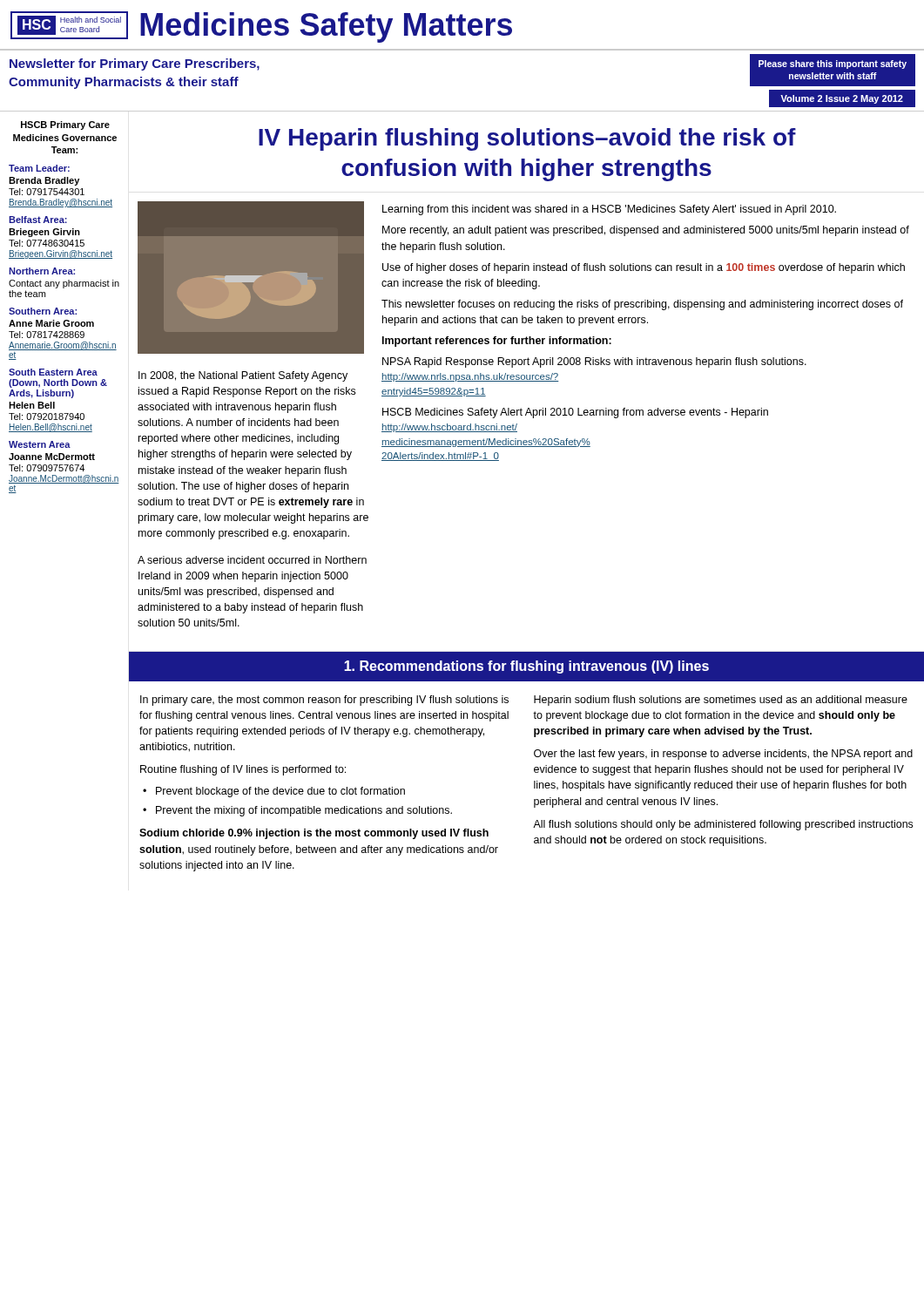Locate the region starting "Briegeen Girvin Tel: 07748630415 Briegeen.Girvin@hscni.net"
This screenshot has height=1307, width=924.
pyautogui.click(x=65, y=243)
